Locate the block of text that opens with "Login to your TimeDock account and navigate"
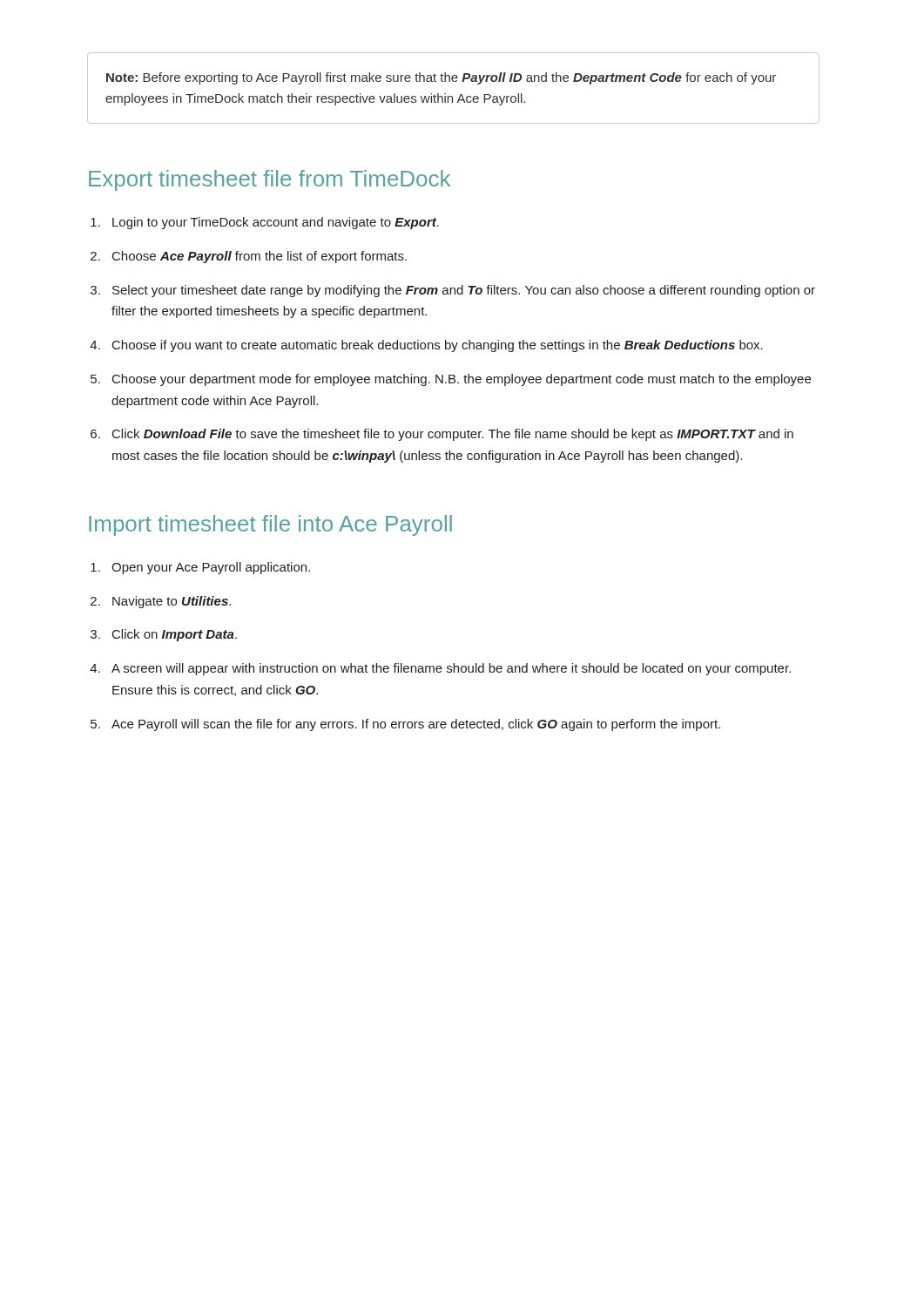Screen dimensions: 1307x924 (x=276, y=222)
